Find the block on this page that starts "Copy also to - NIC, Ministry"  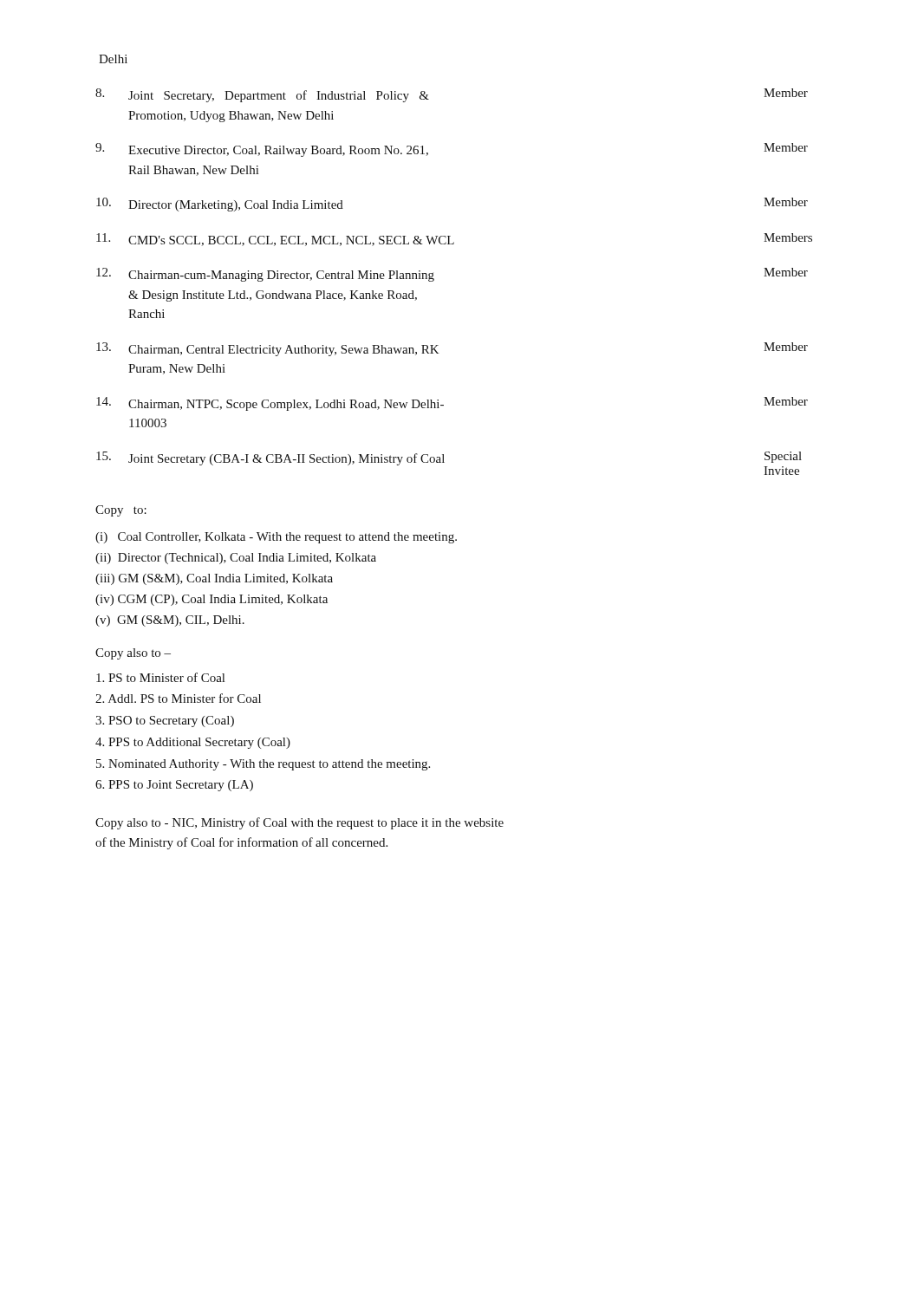point(300,833)
